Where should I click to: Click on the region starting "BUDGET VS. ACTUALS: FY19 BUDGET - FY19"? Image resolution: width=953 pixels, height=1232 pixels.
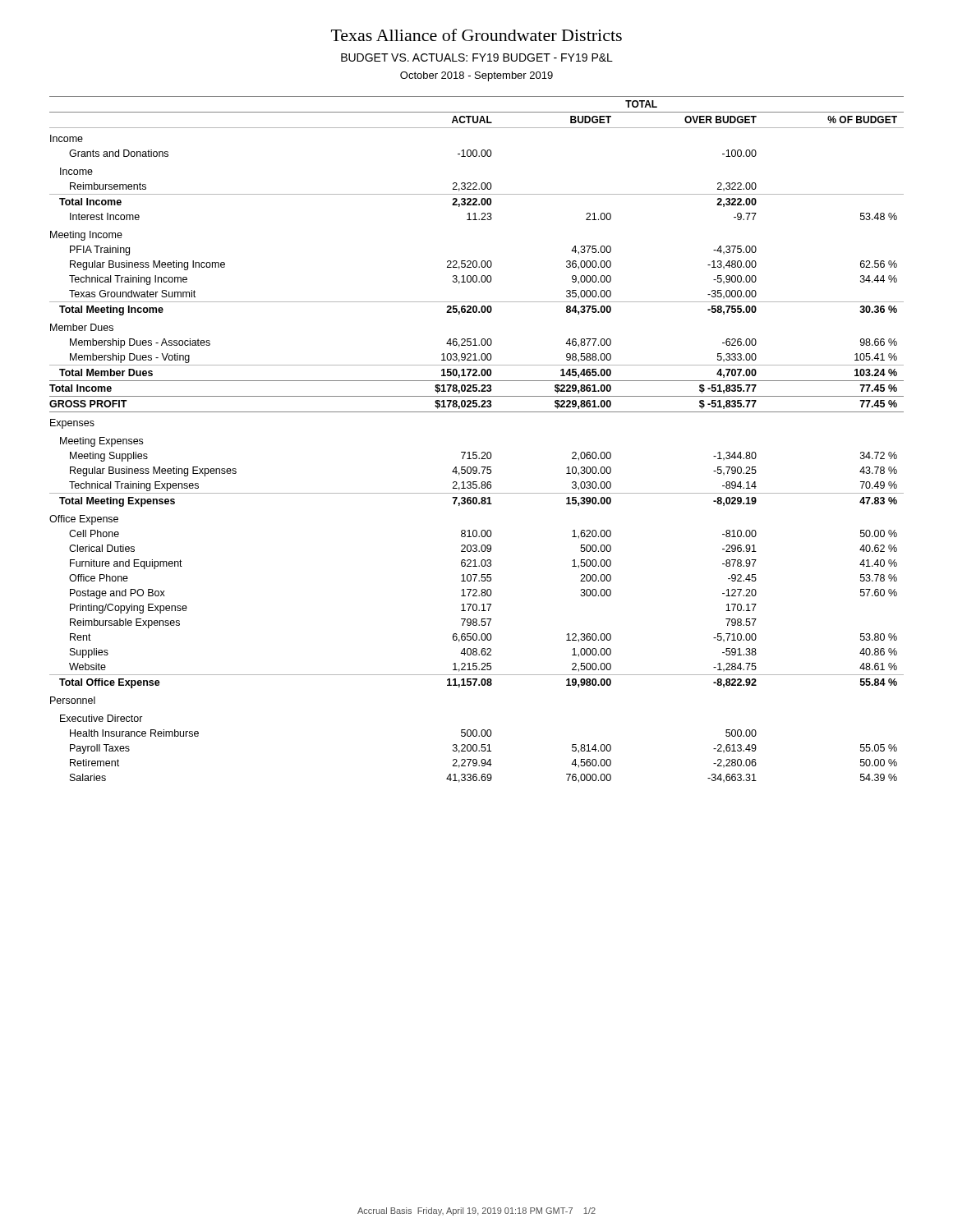click(x=476, y=57)
